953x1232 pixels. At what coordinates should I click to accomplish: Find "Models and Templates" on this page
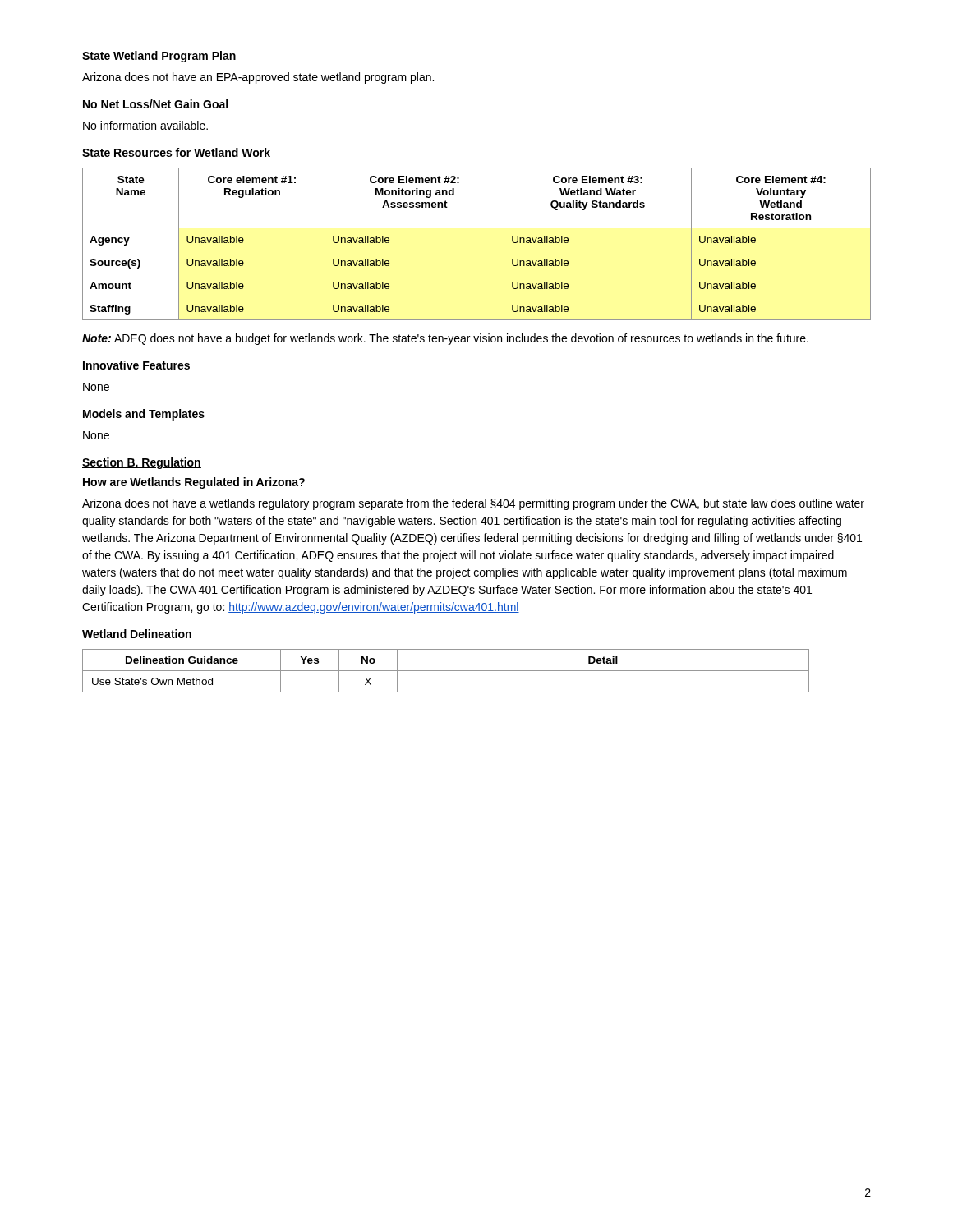143,414
